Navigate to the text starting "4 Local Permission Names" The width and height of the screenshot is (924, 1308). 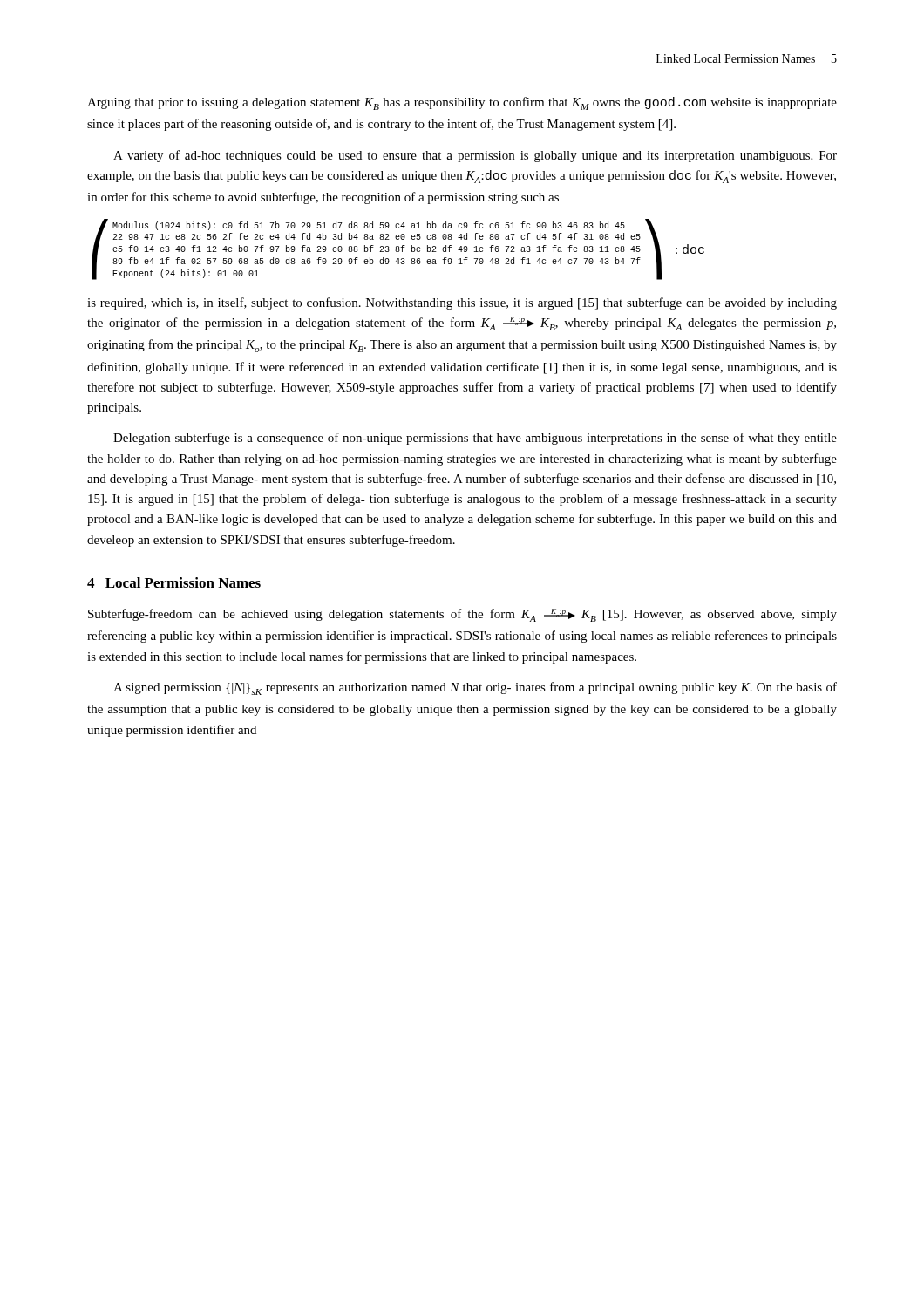tap(174, 583)
